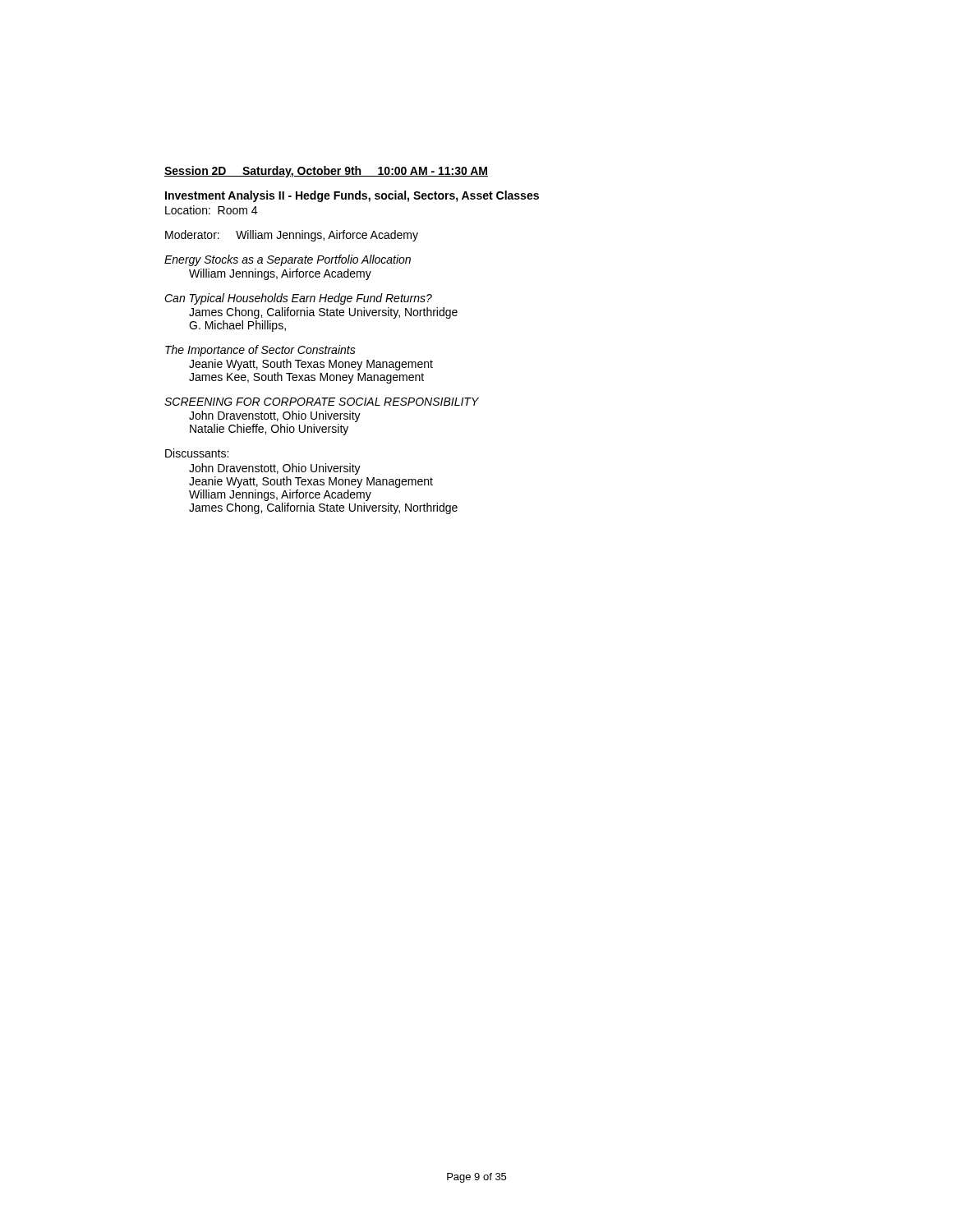Click on the element starting "Energy Stocks as a"
This screenshot has height=1232, width=953.
[288, 260]
